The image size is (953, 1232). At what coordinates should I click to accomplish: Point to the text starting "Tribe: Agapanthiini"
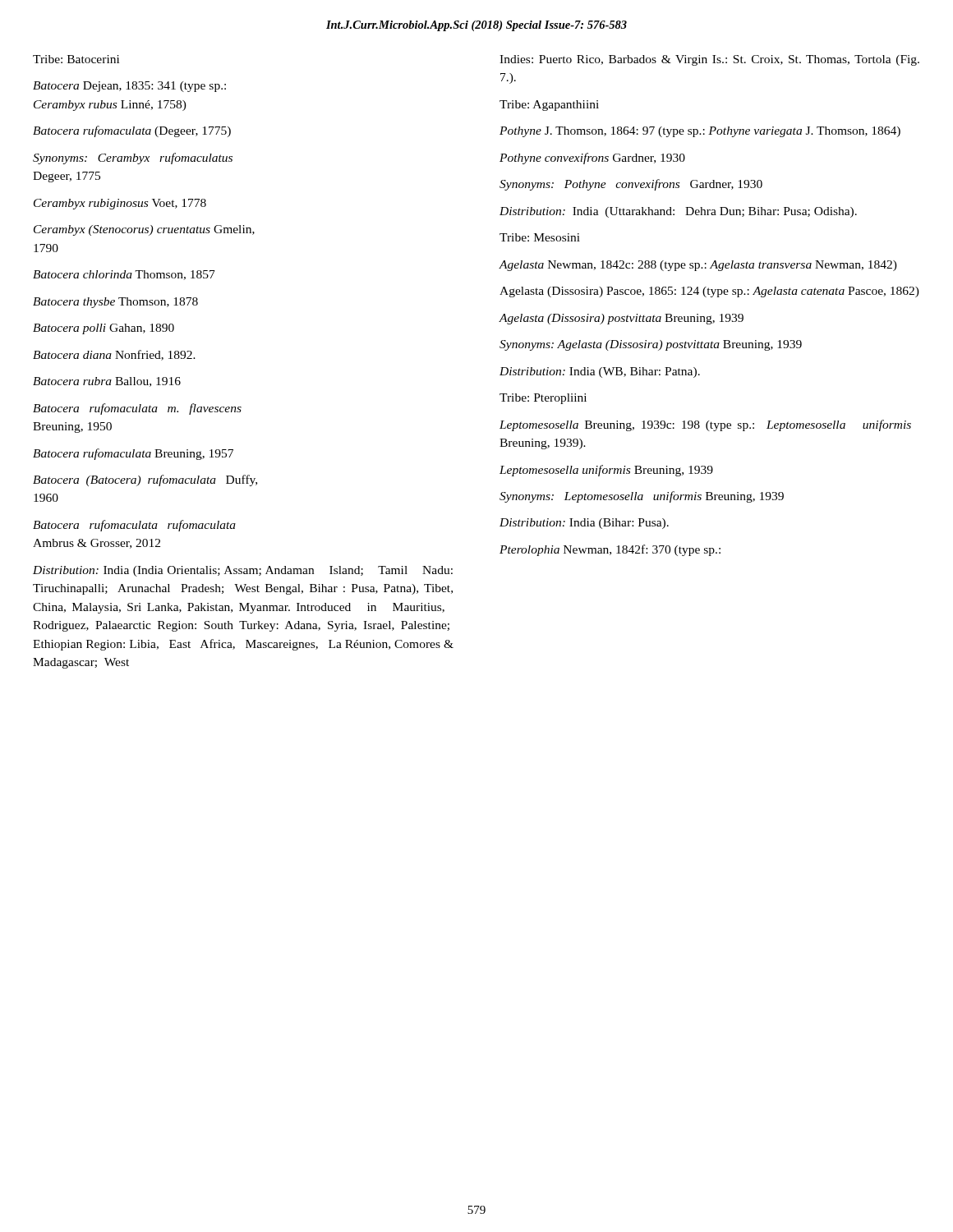pos(549,106)
